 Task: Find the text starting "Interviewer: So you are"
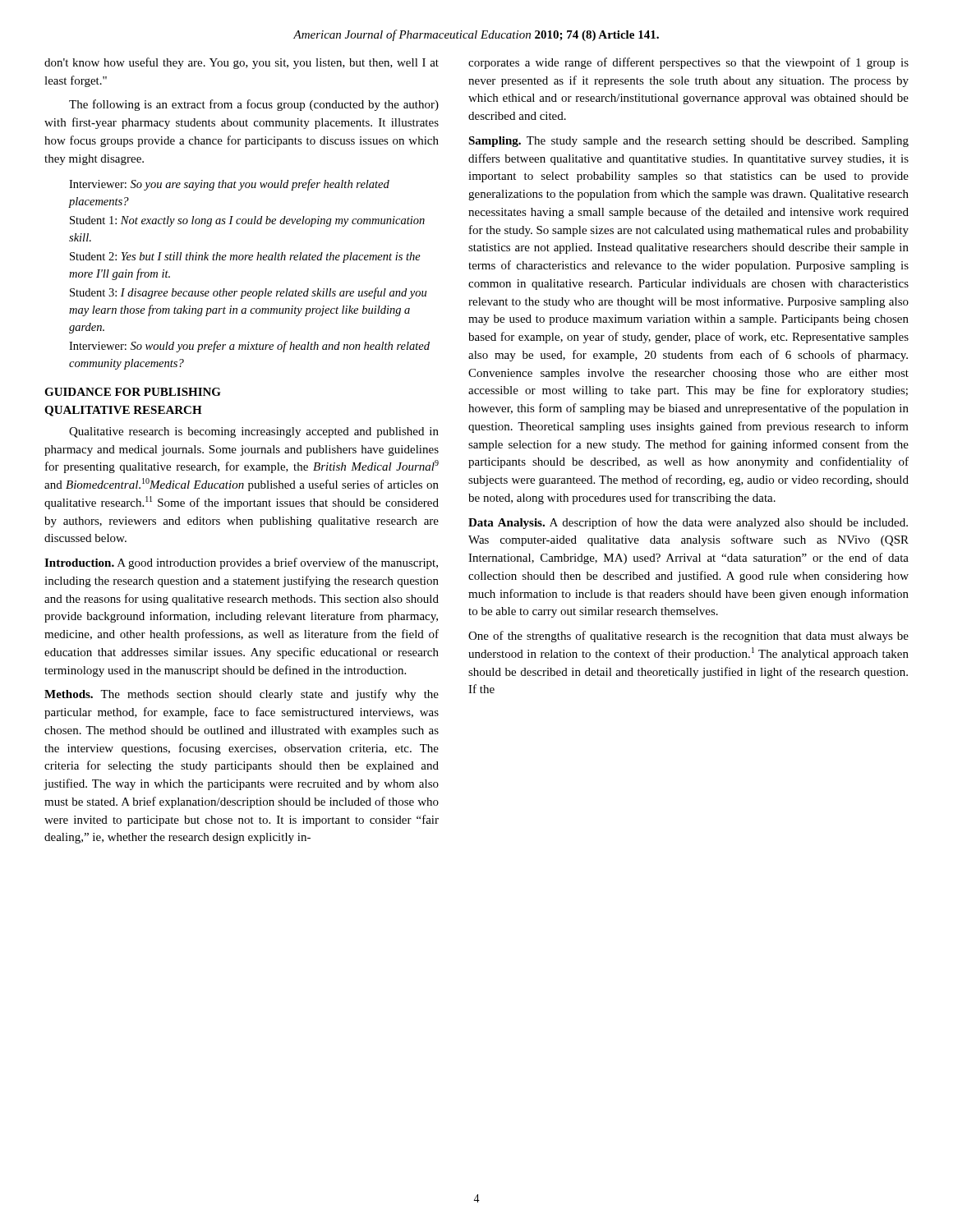coord(229,193)
